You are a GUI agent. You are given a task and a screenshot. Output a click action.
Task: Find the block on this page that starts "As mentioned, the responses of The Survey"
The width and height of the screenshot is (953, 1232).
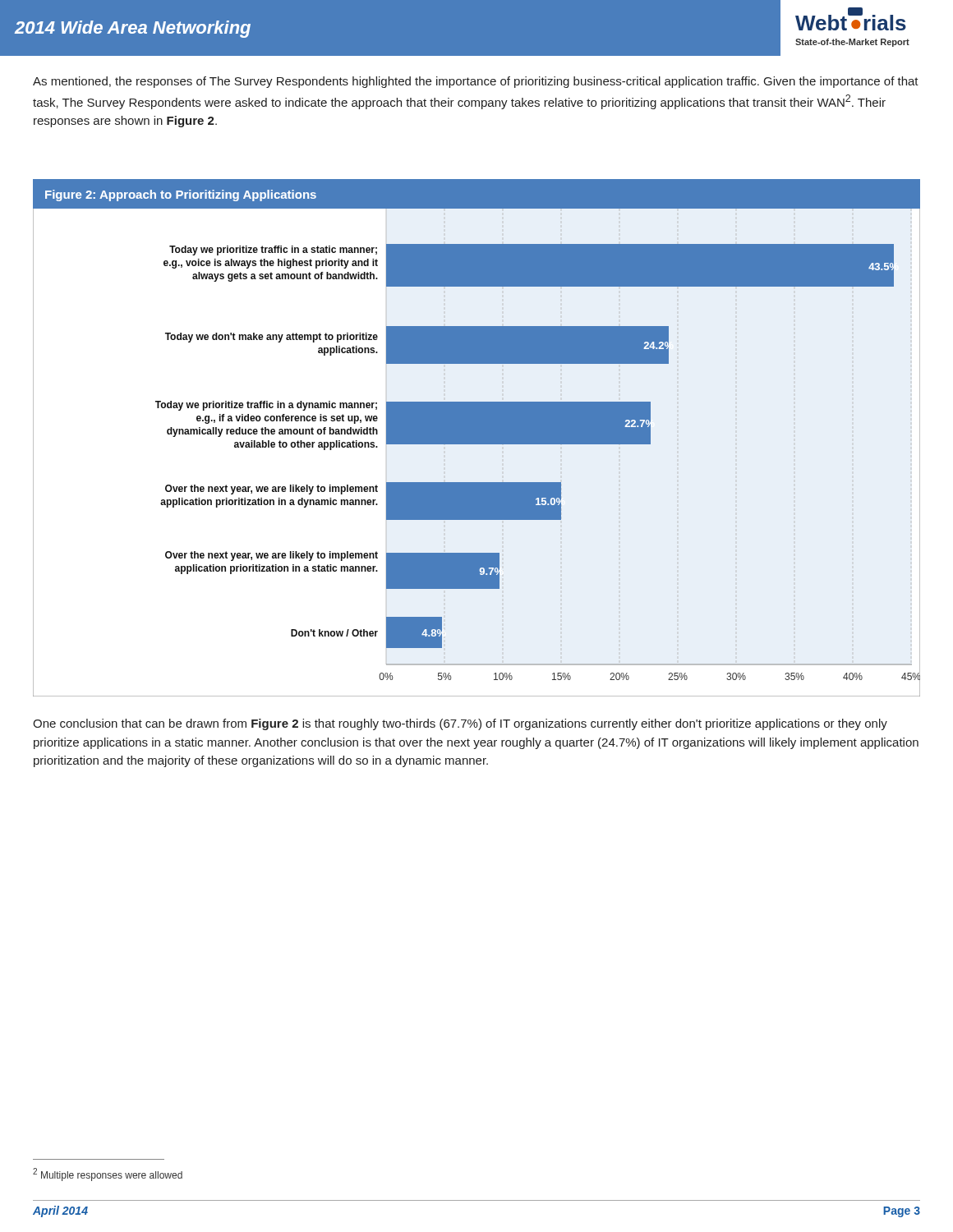pos(475,101)
